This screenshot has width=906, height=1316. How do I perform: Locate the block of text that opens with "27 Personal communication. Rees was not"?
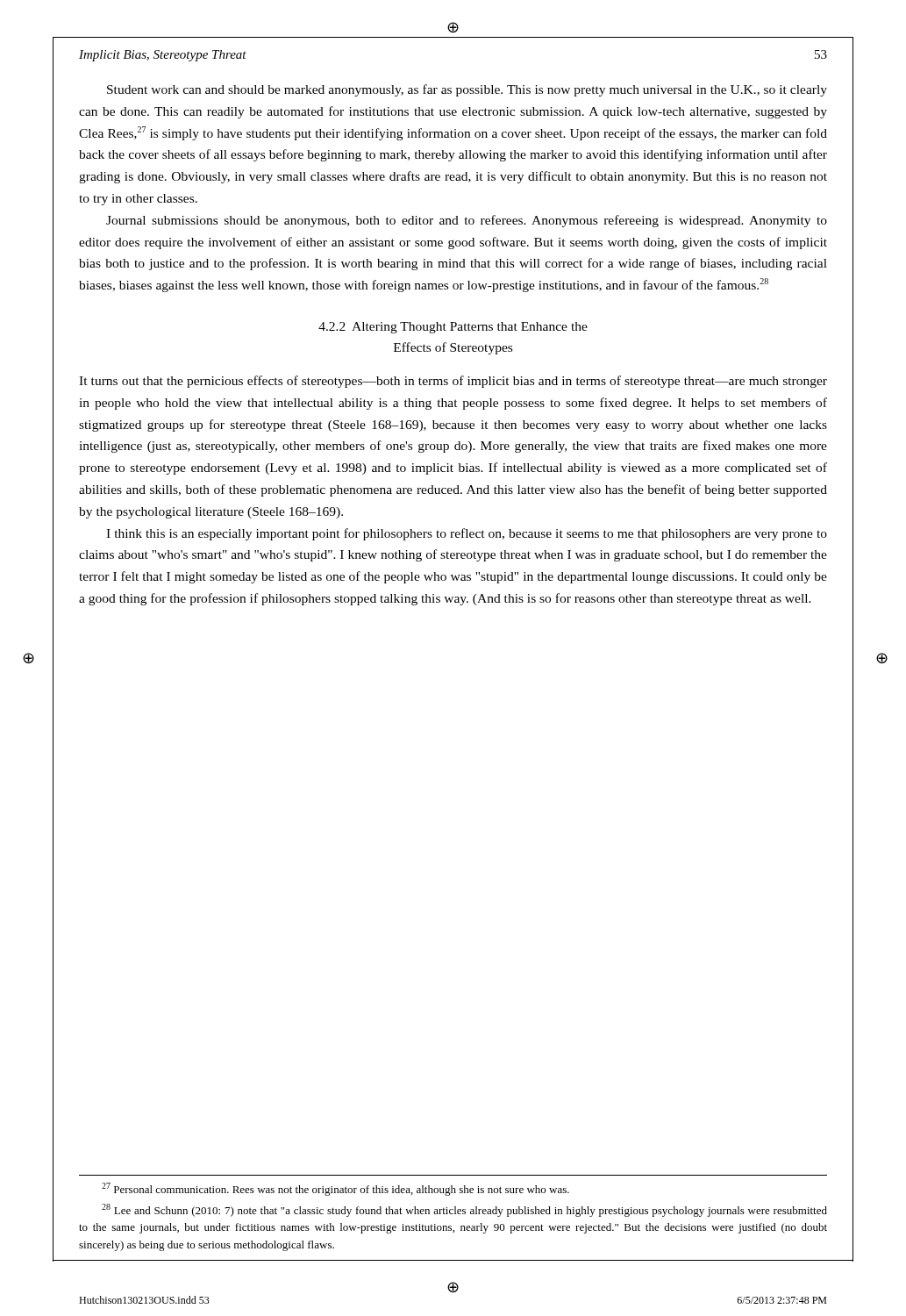453,1189
